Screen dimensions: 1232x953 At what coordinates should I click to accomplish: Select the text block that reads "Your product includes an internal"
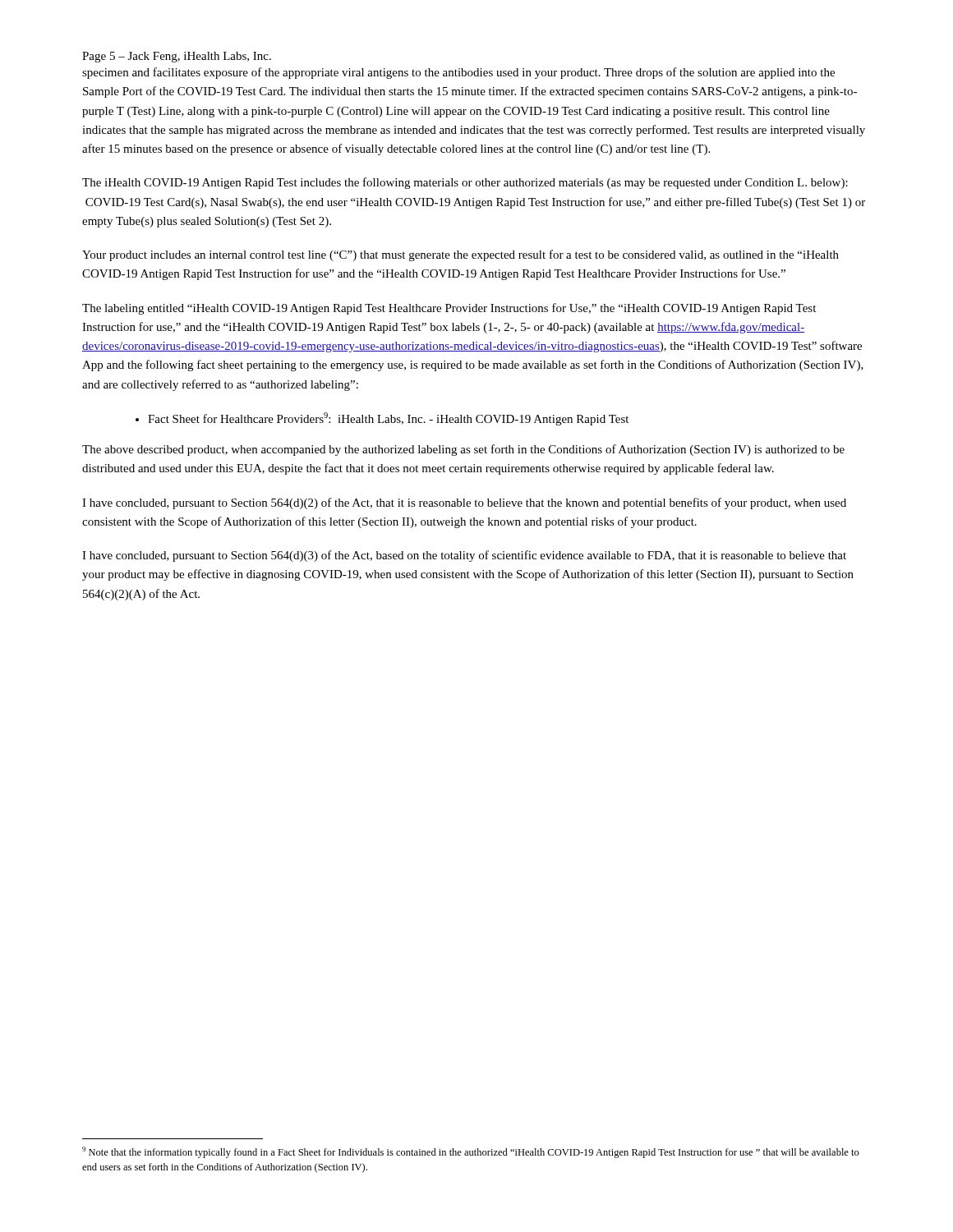click(x=461, y=264)
